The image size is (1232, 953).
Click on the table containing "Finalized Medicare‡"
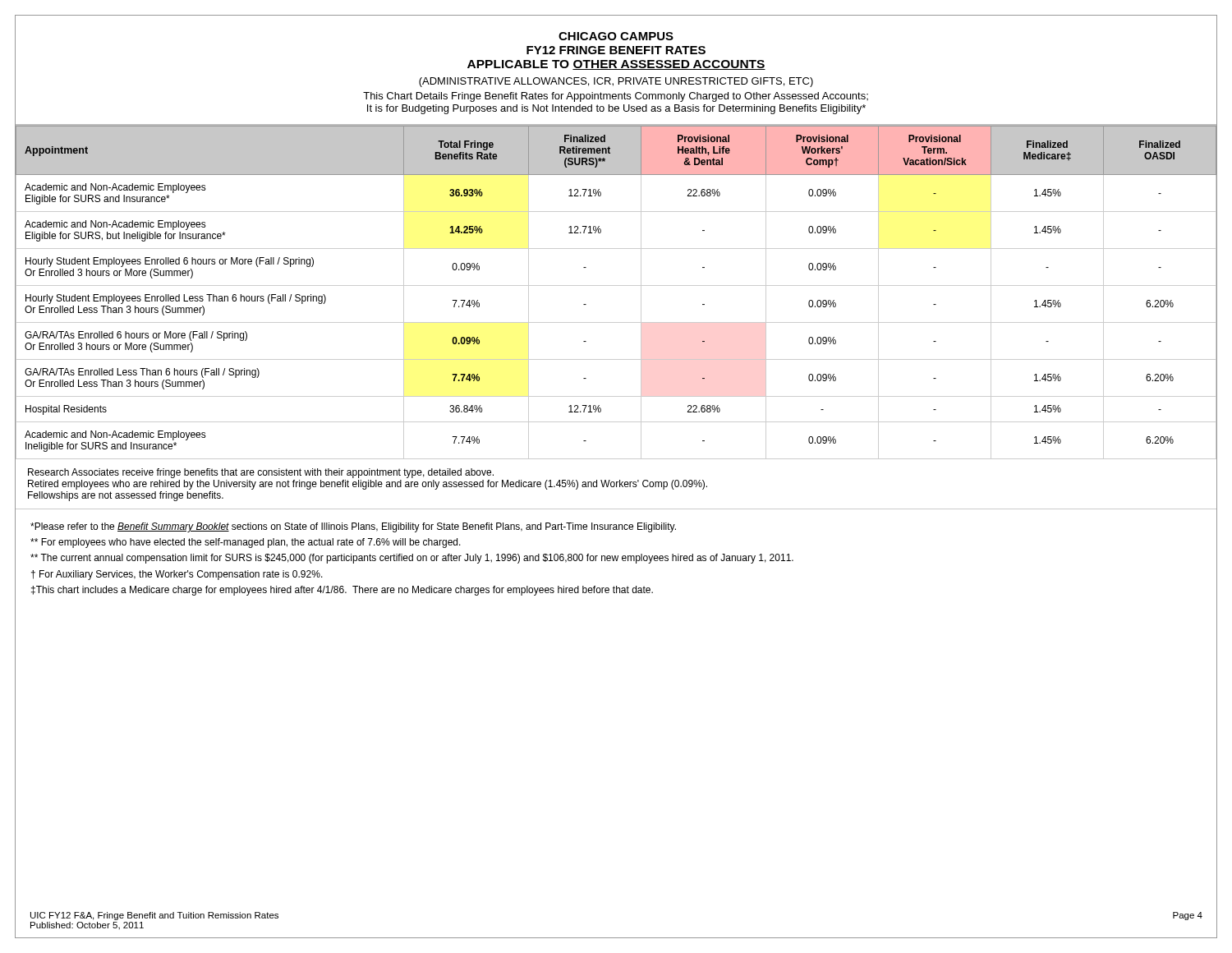click(616, 292)
